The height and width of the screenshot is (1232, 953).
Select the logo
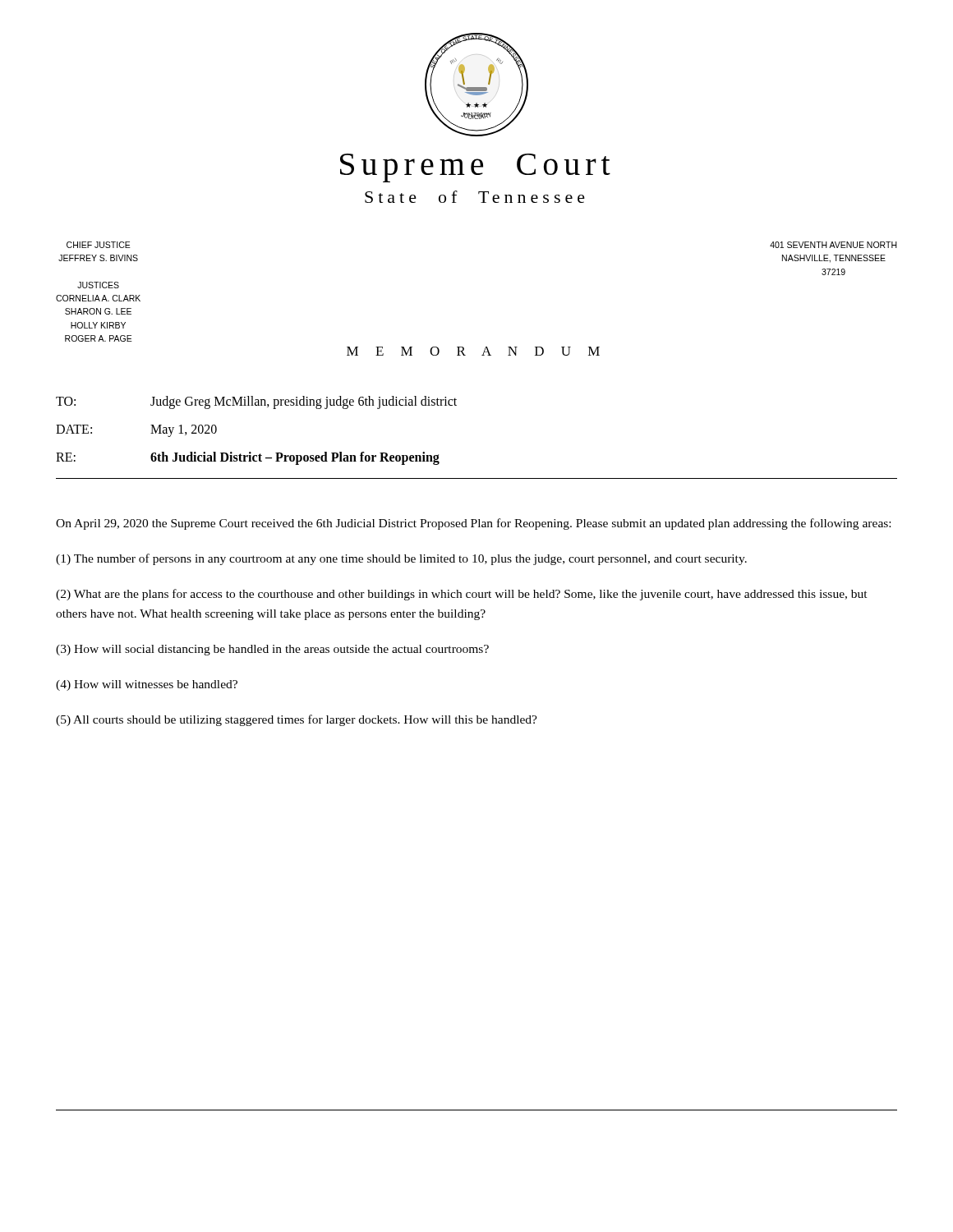click(476, 85)
